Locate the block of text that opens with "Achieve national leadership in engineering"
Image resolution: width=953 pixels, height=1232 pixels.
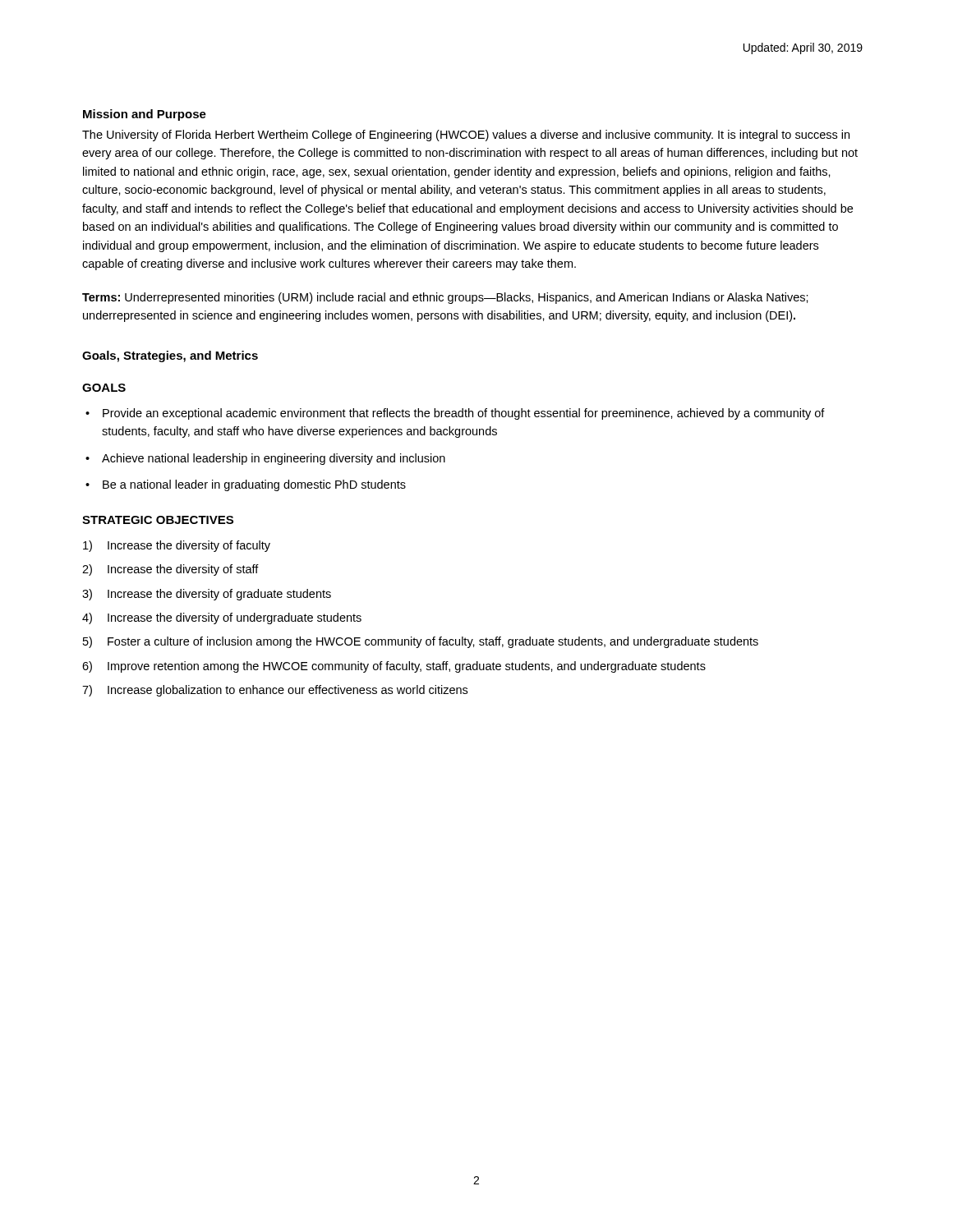pos(274,458)
